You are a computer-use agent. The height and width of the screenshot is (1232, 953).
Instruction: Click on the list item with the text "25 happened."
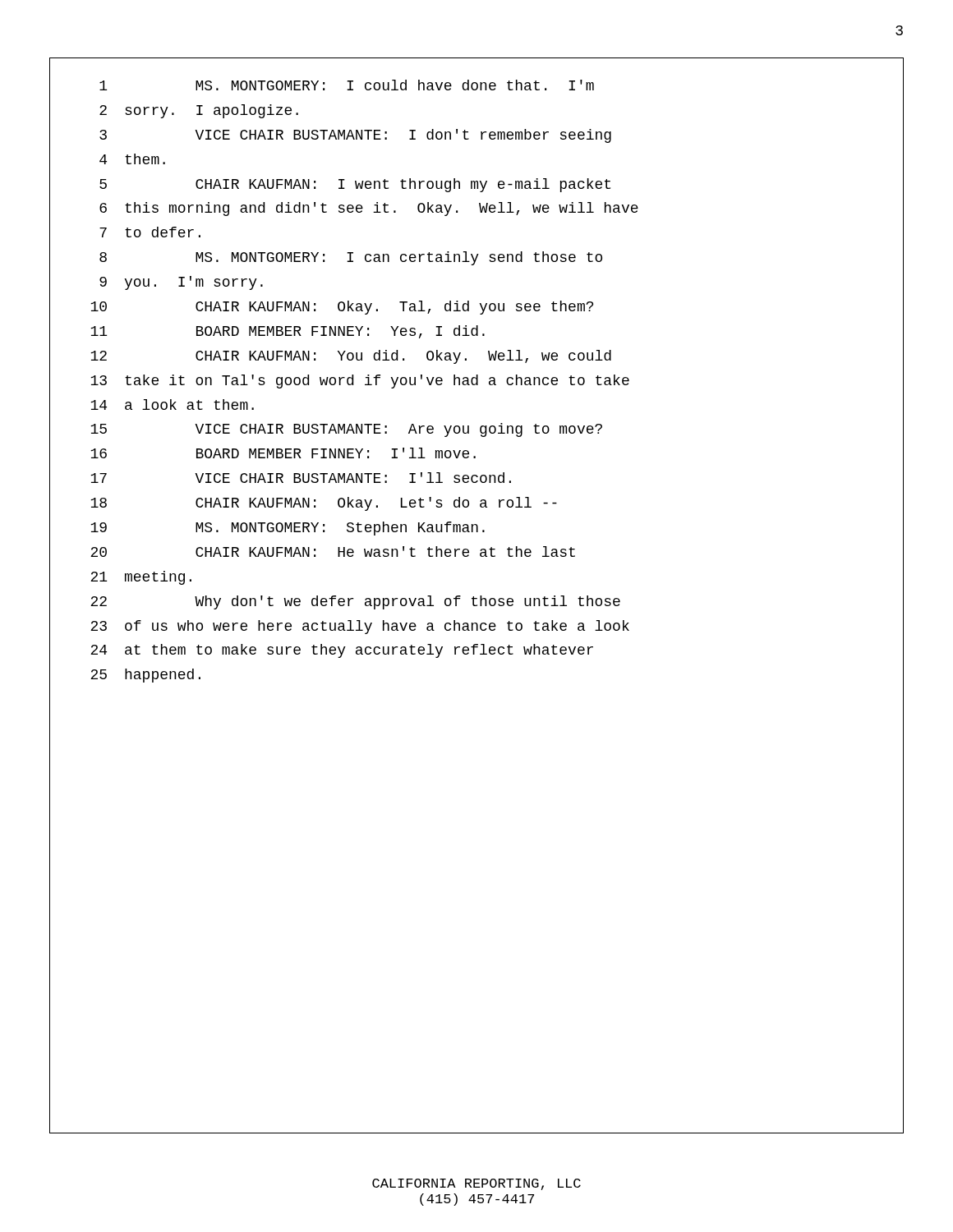(145, 676)
